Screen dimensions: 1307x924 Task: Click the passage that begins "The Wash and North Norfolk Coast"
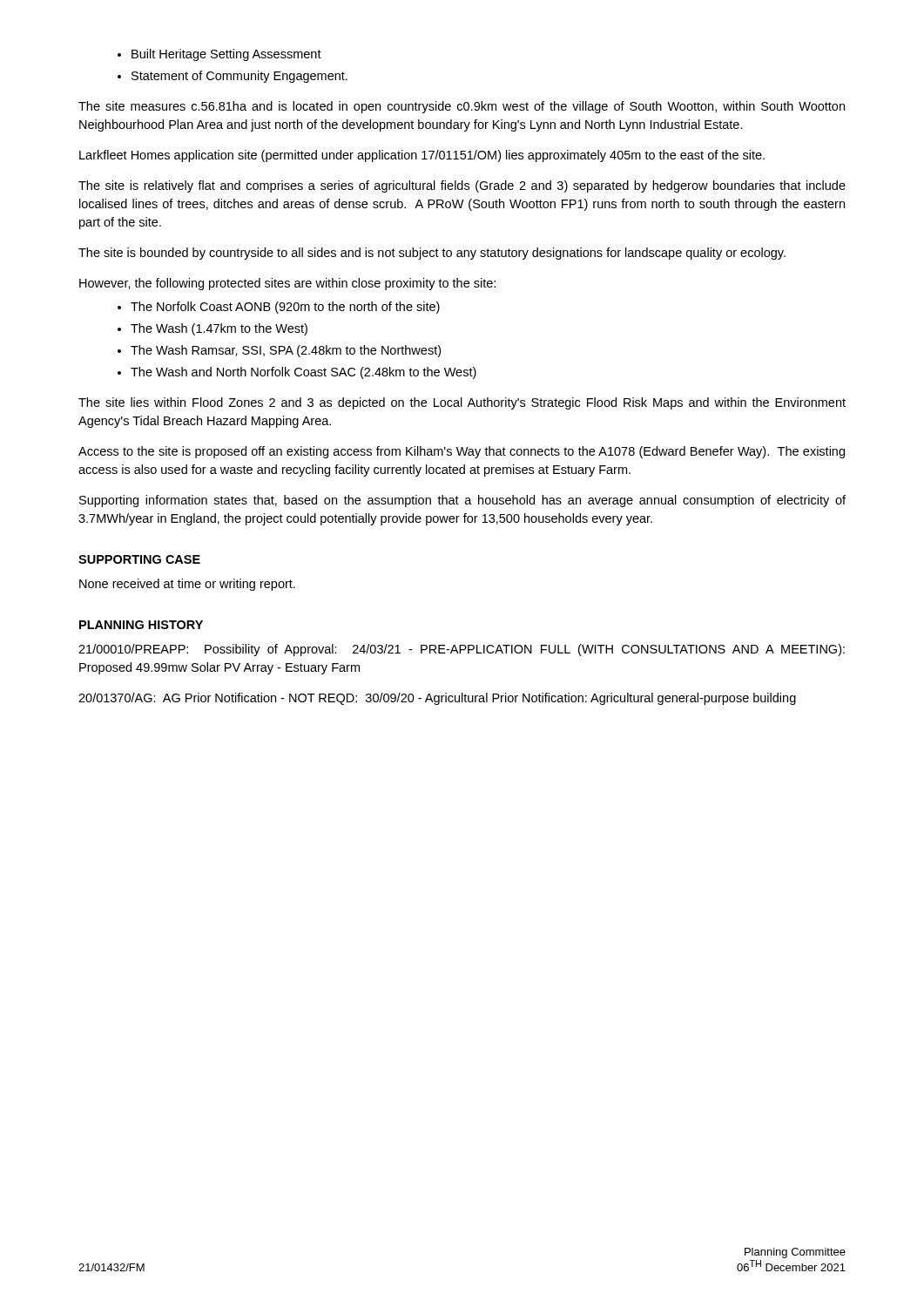point(304,372)
